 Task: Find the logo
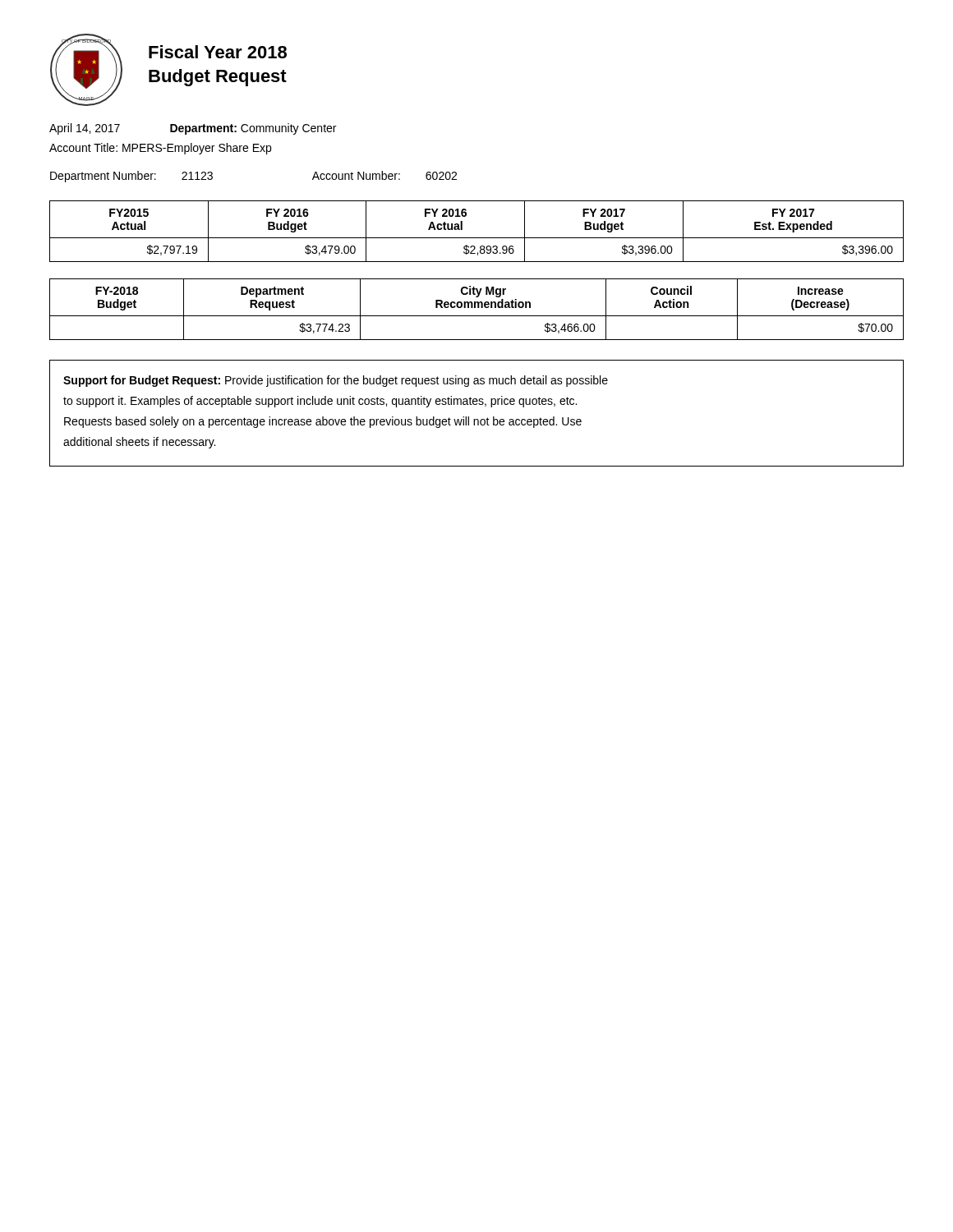86,70
